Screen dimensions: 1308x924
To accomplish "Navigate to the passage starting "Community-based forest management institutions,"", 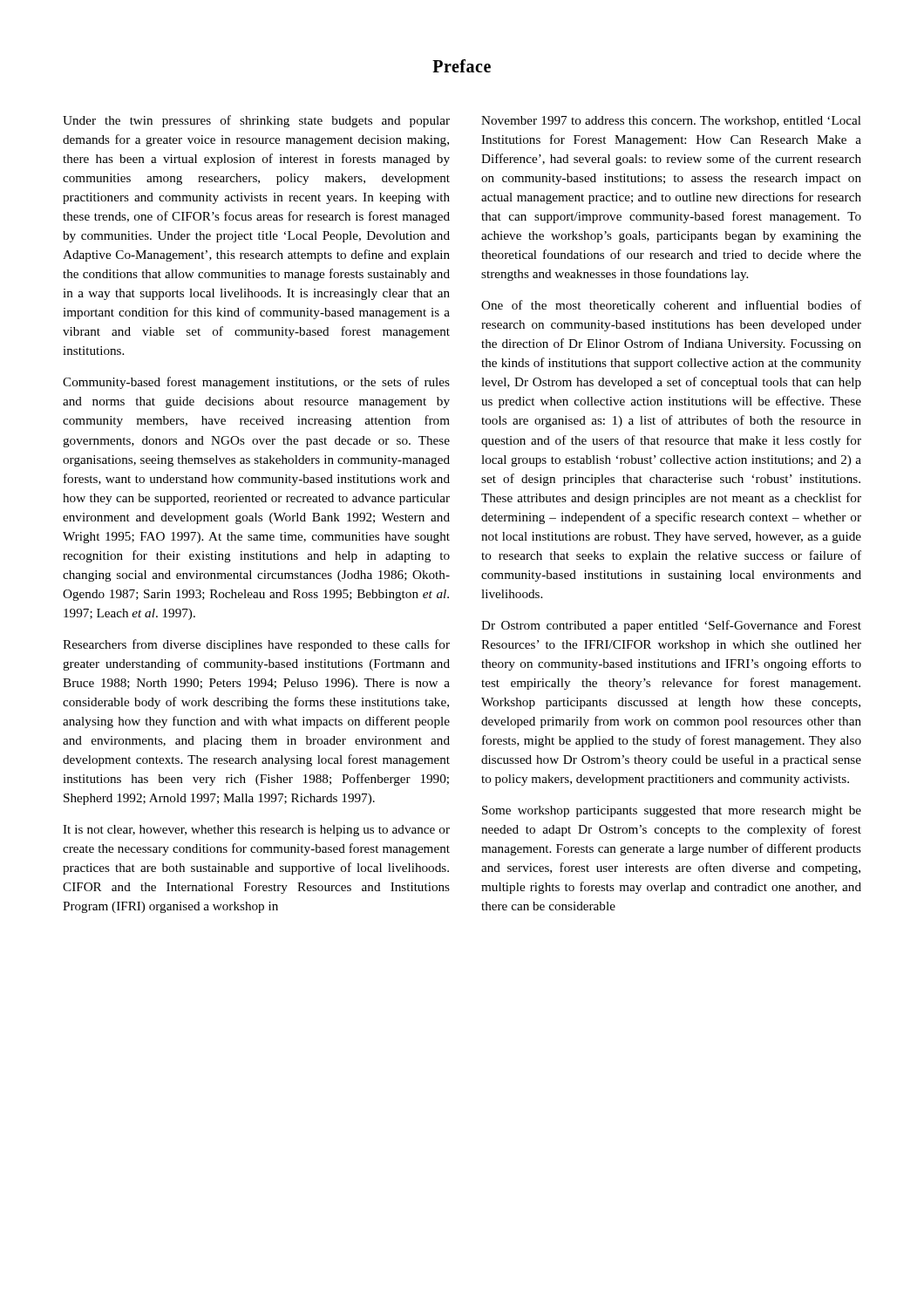I will coord(256,498).
